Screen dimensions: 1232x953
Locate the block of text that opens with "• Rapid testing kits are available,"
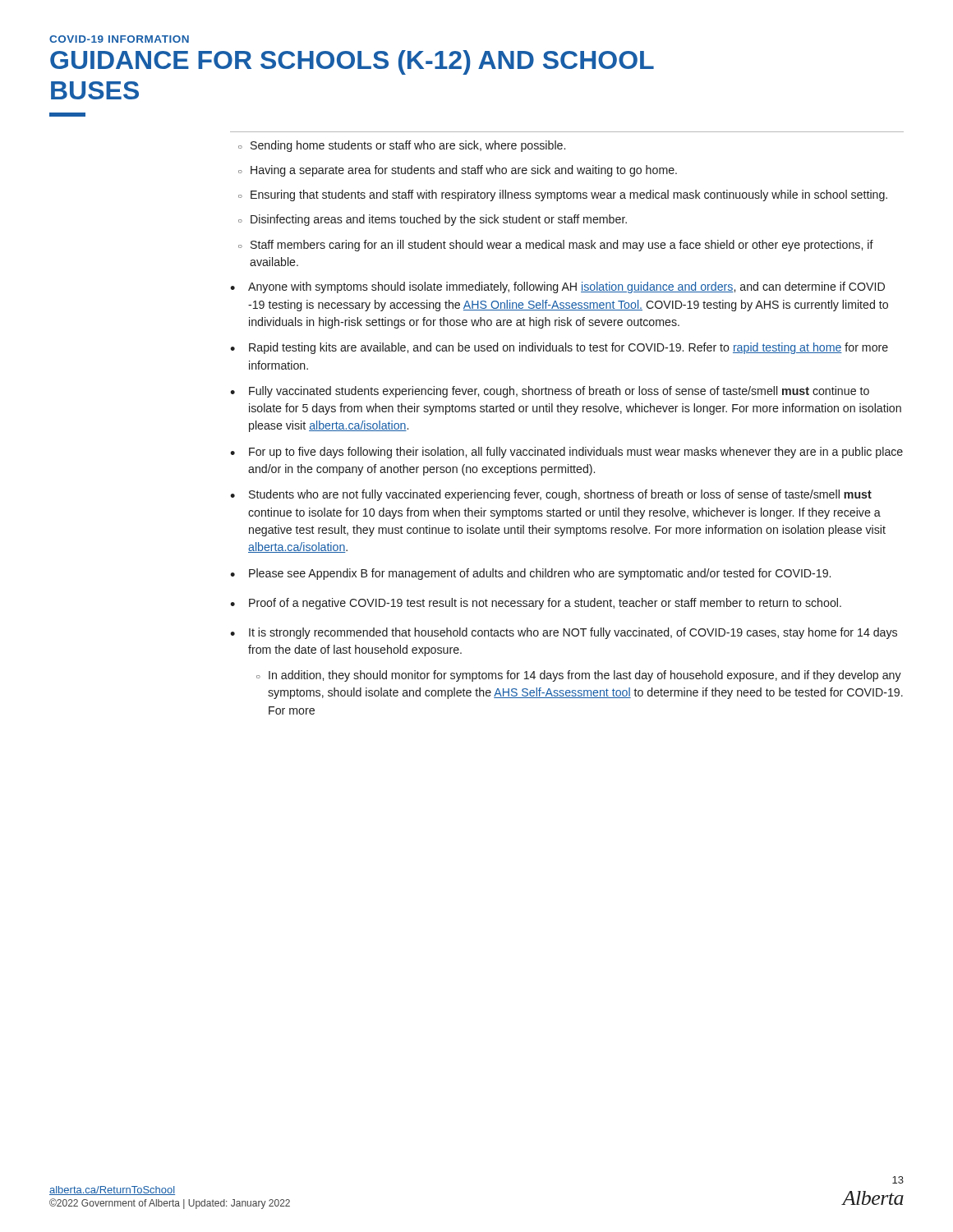[567, 357]
